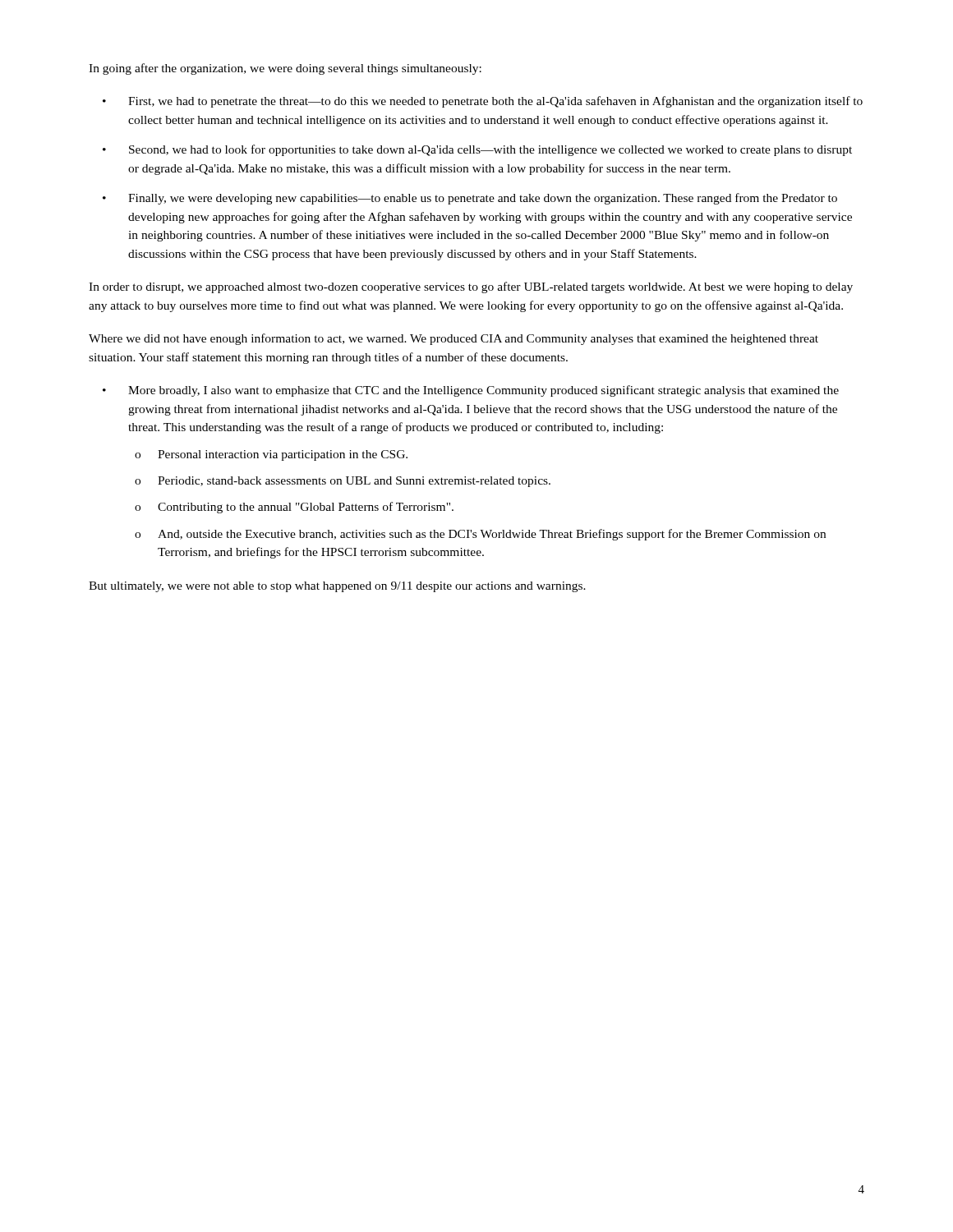Locate the text starting "And, outside the"
This screenshot has height=1232, width=953.
pyautogui.click(x=492, y=543)
